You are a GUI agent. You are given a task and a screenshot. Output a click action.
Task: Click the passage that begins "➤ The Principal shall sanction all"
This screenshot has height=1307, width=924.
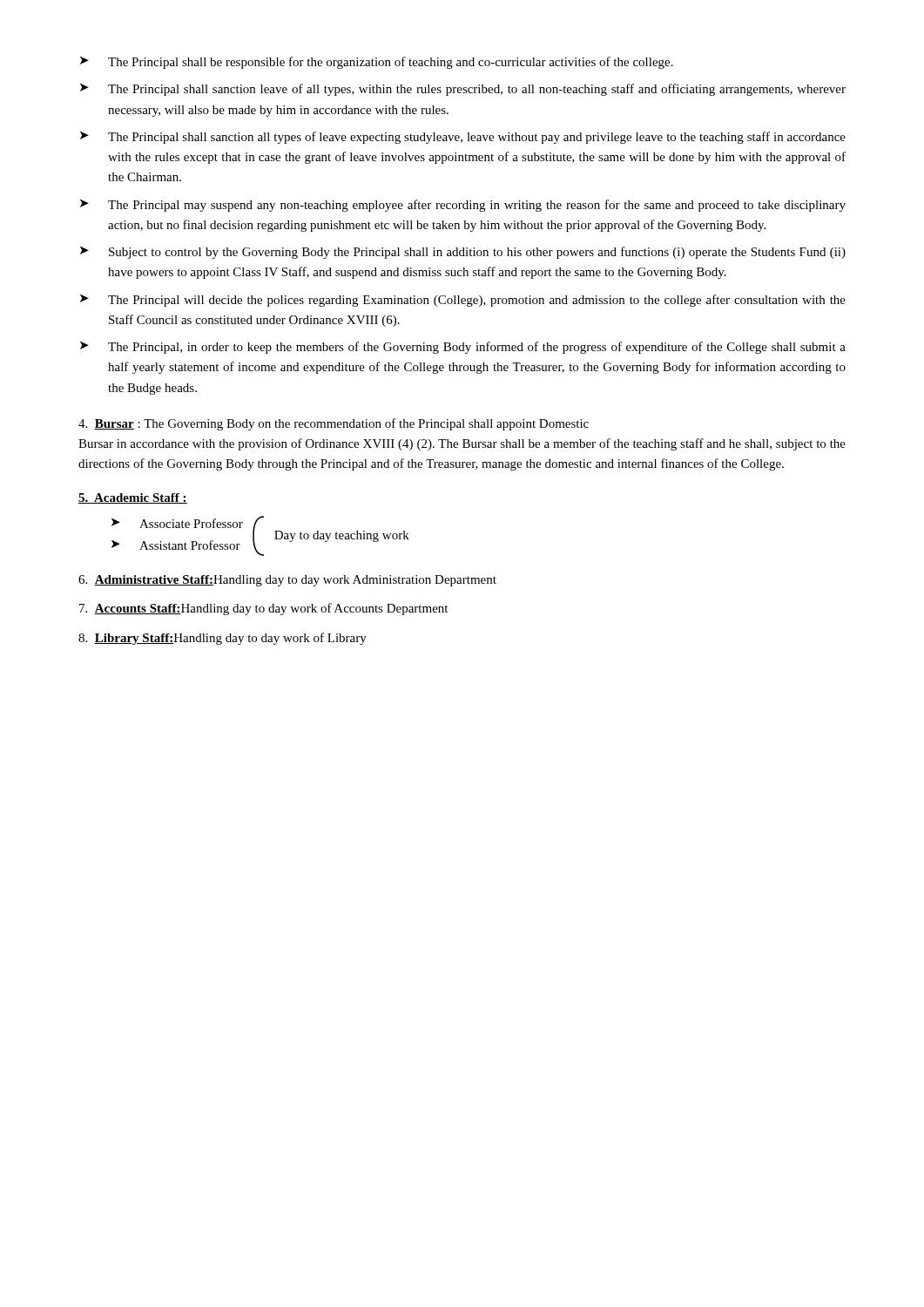(x=462, y=157)
